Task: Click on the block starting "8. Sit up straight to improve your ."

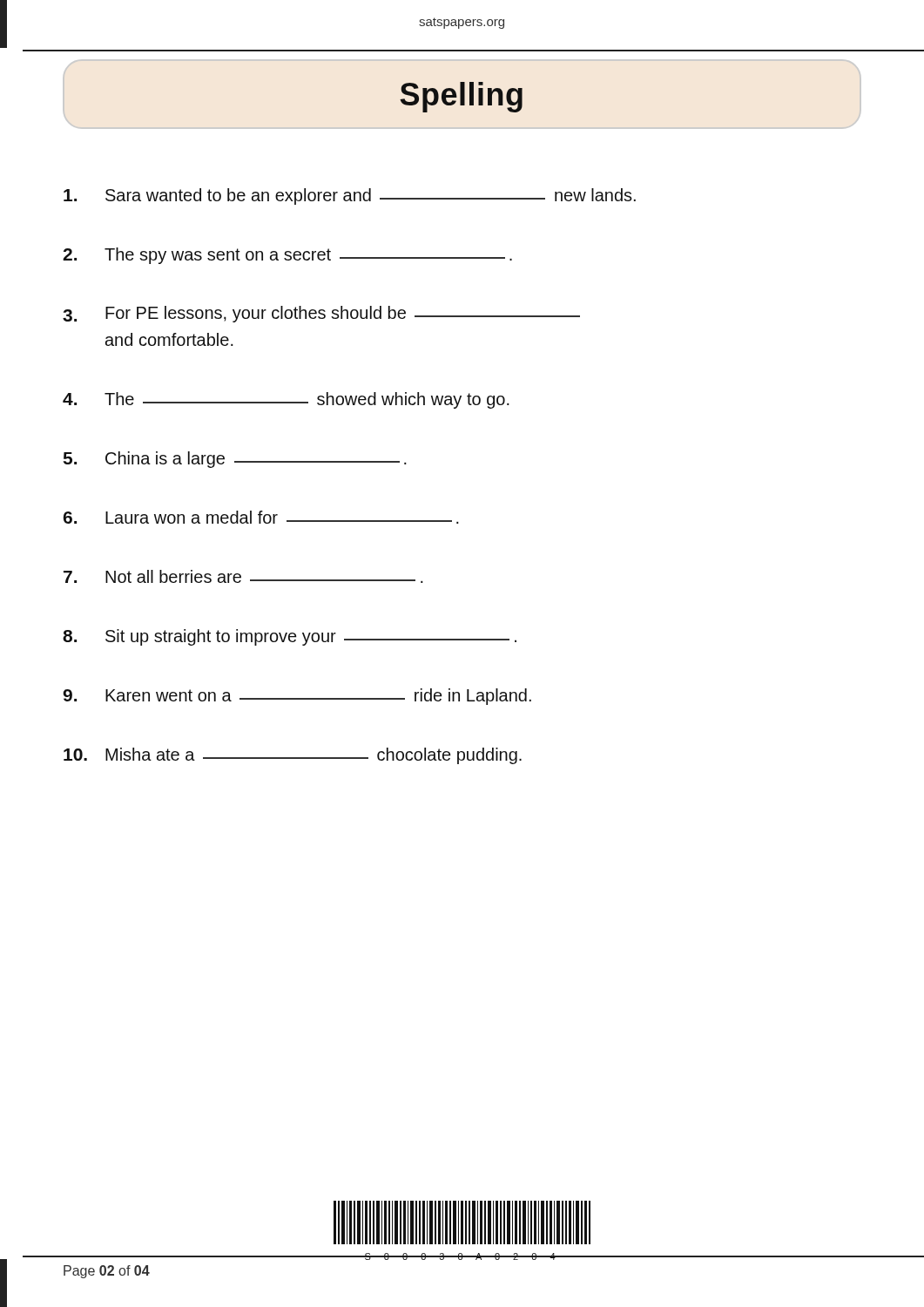Action: (290, 636)
